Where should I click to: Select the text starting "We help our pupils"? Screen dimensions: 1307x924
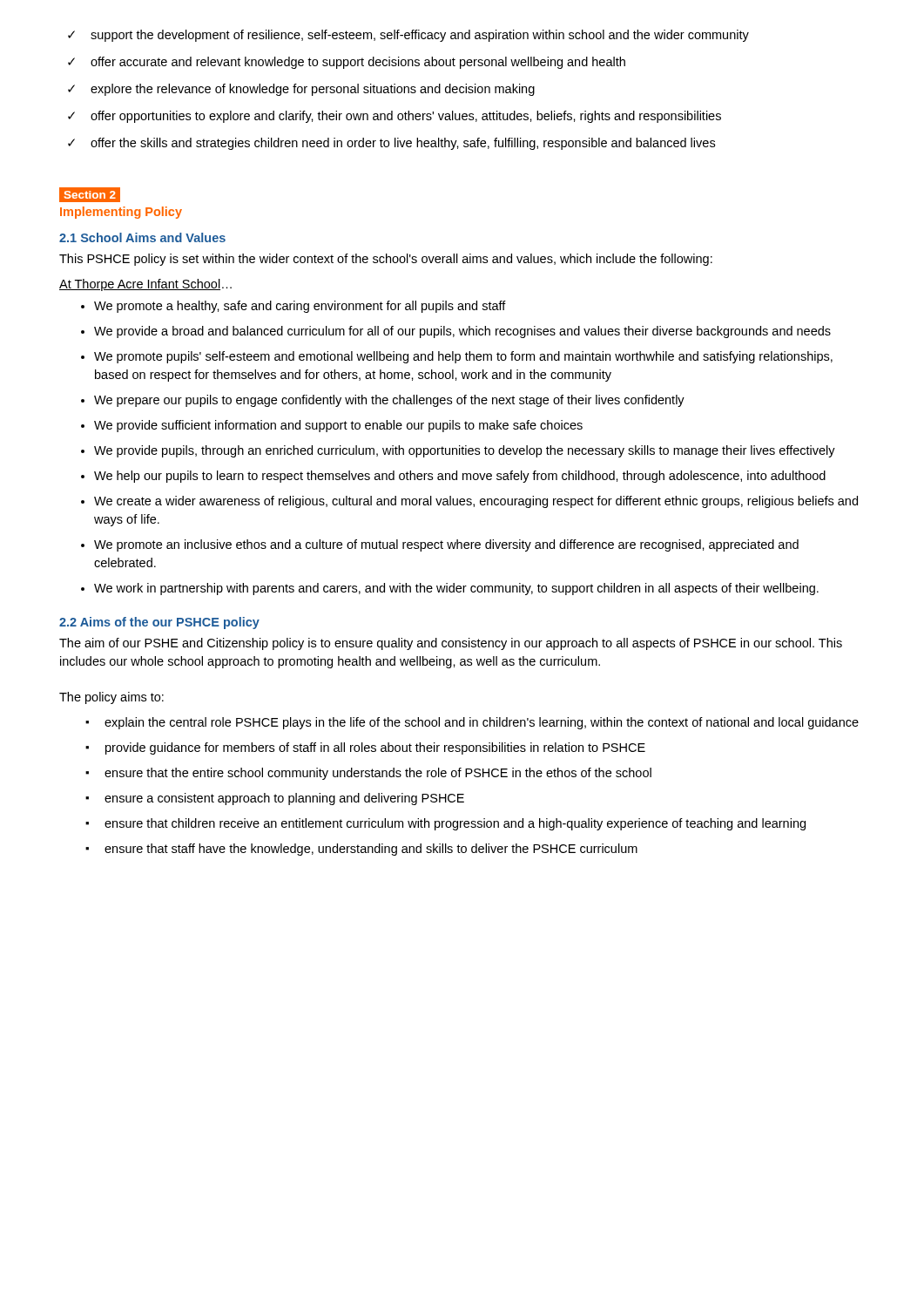(x=462, y=476)
